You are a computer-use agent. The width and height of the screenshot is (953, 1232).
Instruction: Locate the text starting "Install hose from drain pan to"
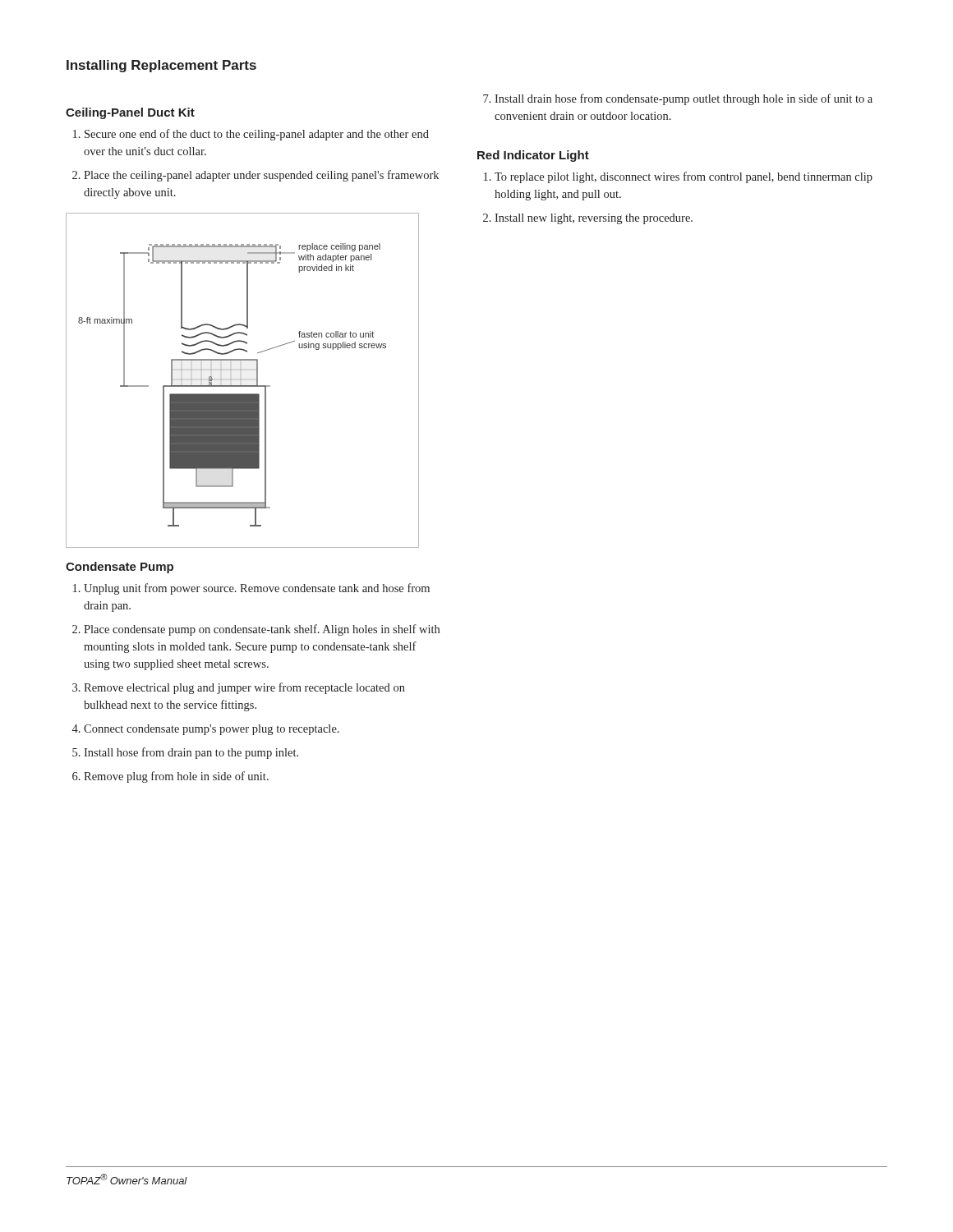pos(191,753)
